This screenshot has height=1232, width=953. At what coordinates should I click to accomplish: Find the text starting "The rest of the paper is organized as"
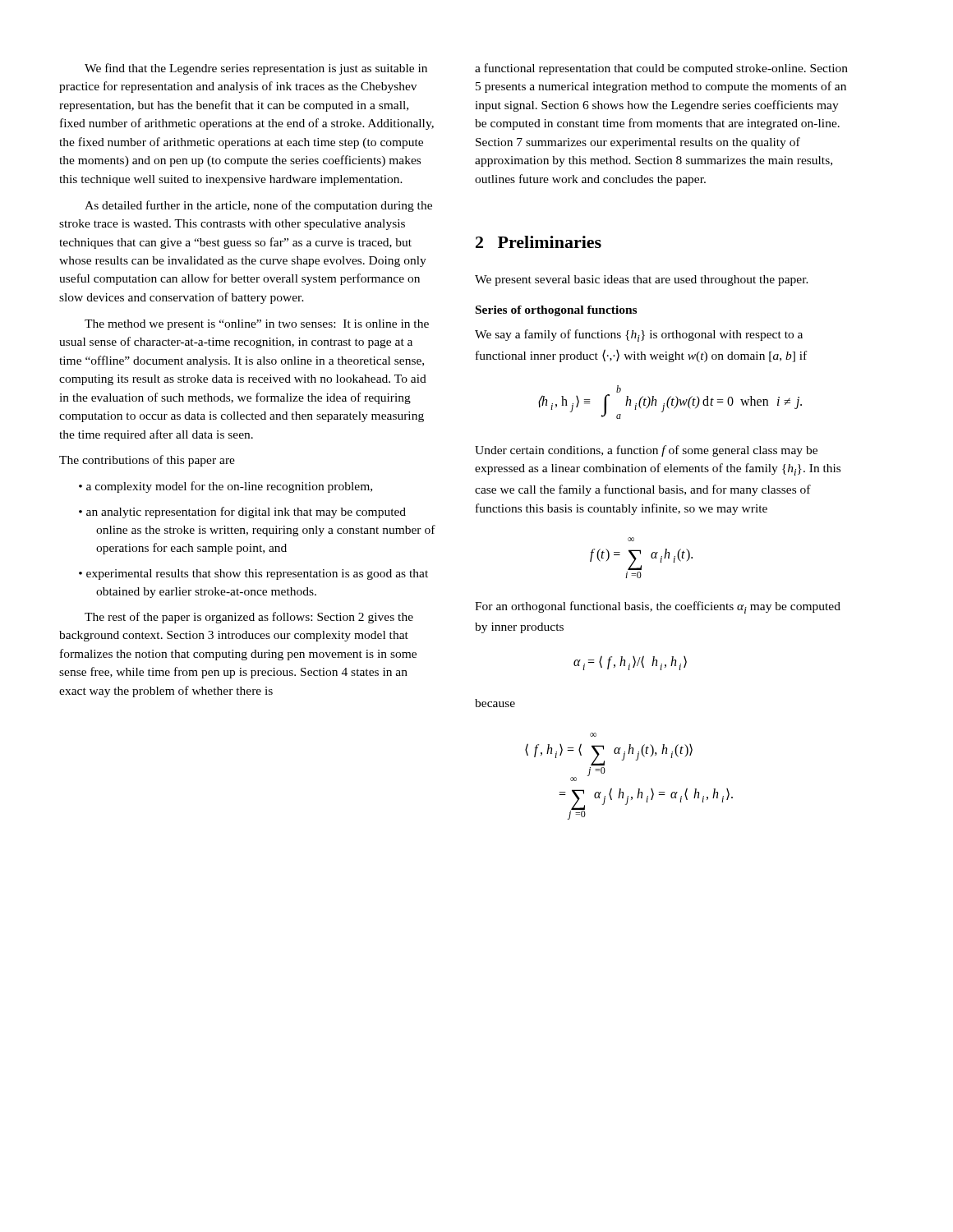[238, 653]
